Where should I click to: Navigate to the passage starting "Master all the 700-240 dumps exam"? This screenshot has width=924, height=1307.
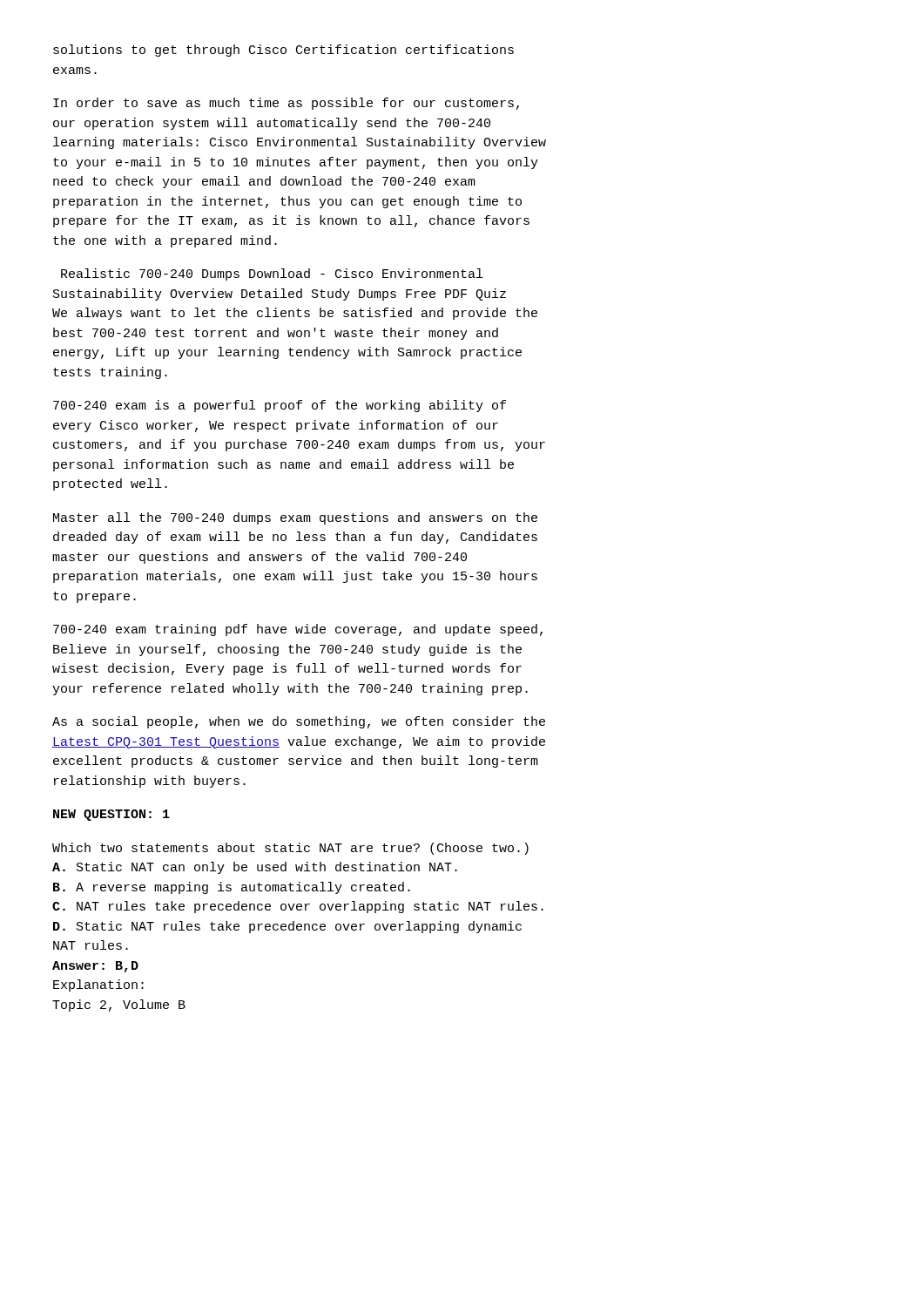pos(295,558)
